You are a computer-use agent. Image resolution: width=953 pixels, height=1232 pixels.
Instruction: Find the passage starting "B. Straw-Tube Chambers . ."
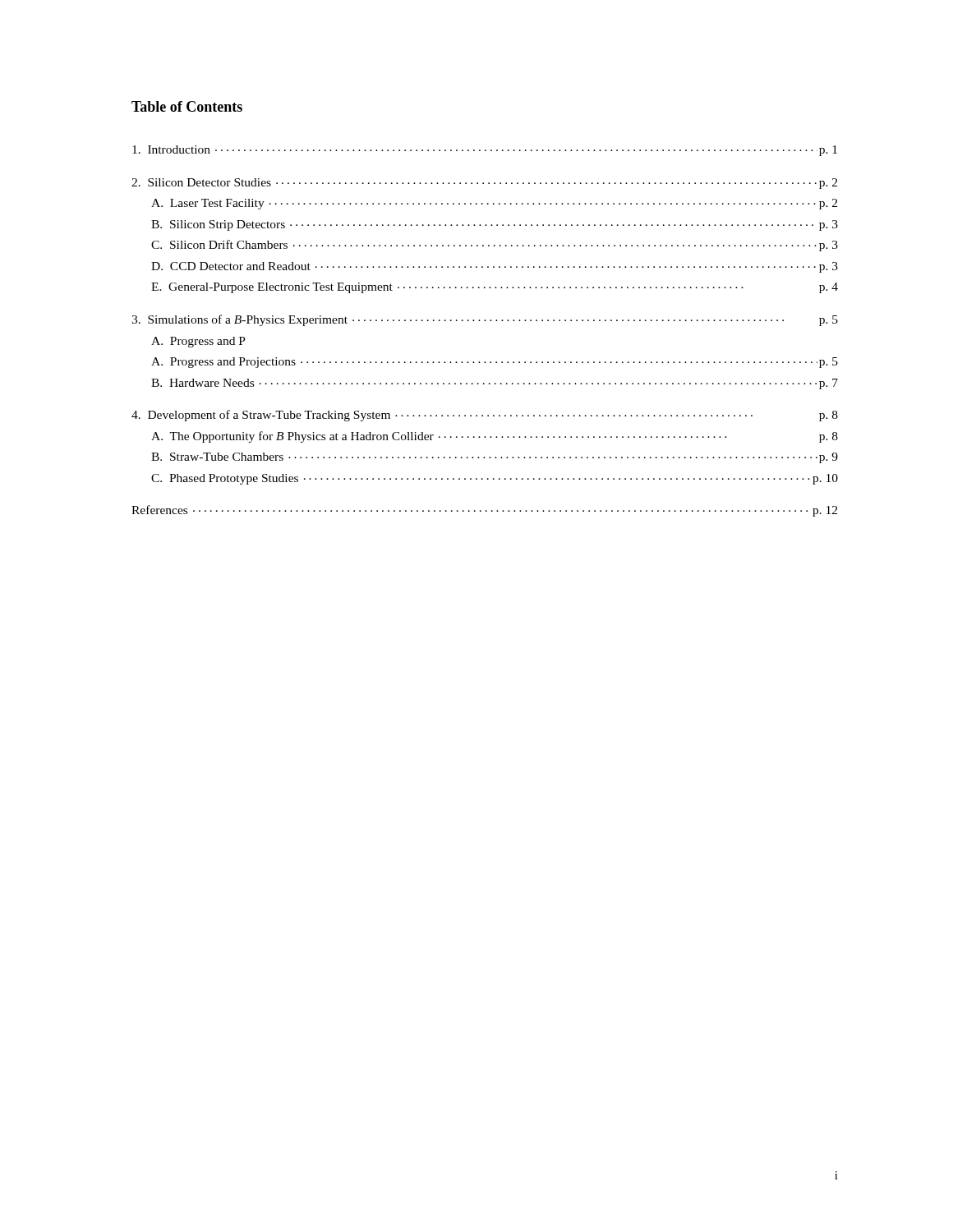[x=495, y=457]
